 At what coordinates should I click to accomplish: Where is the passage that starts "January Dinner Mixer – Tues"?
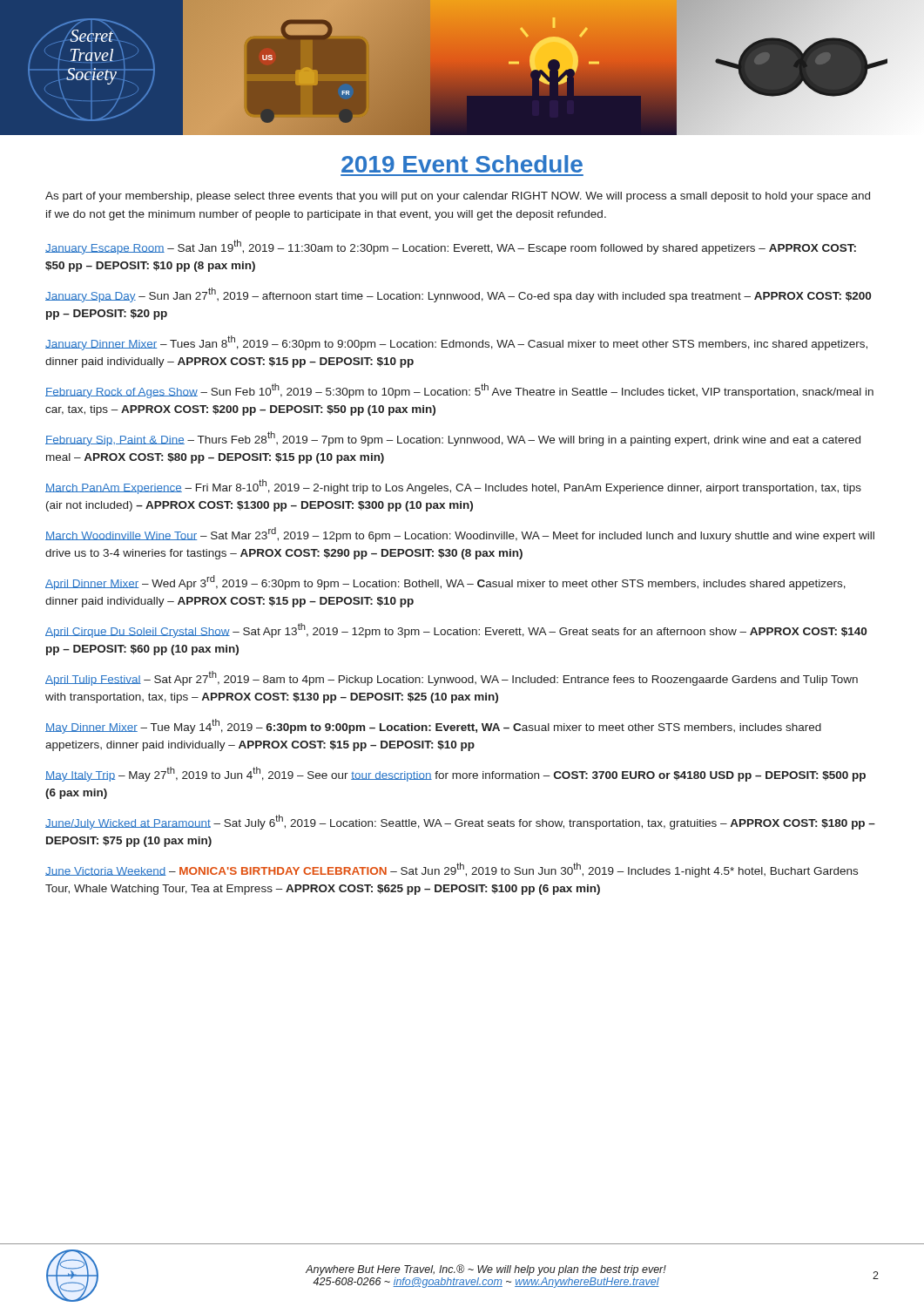(457, 350)
